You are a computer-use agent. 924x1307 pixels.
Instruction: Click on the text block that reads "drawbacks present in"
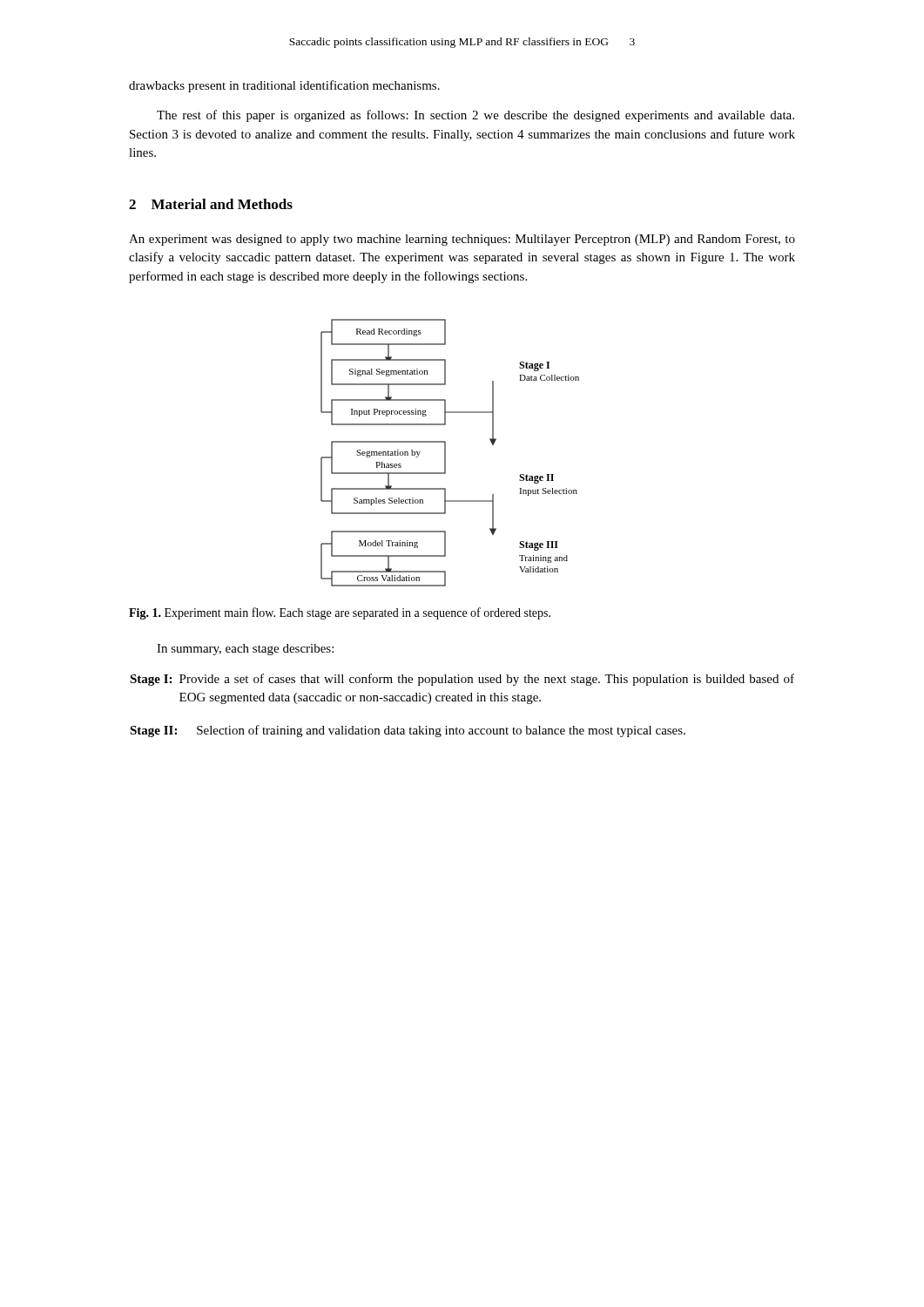[x=284, y=85]
